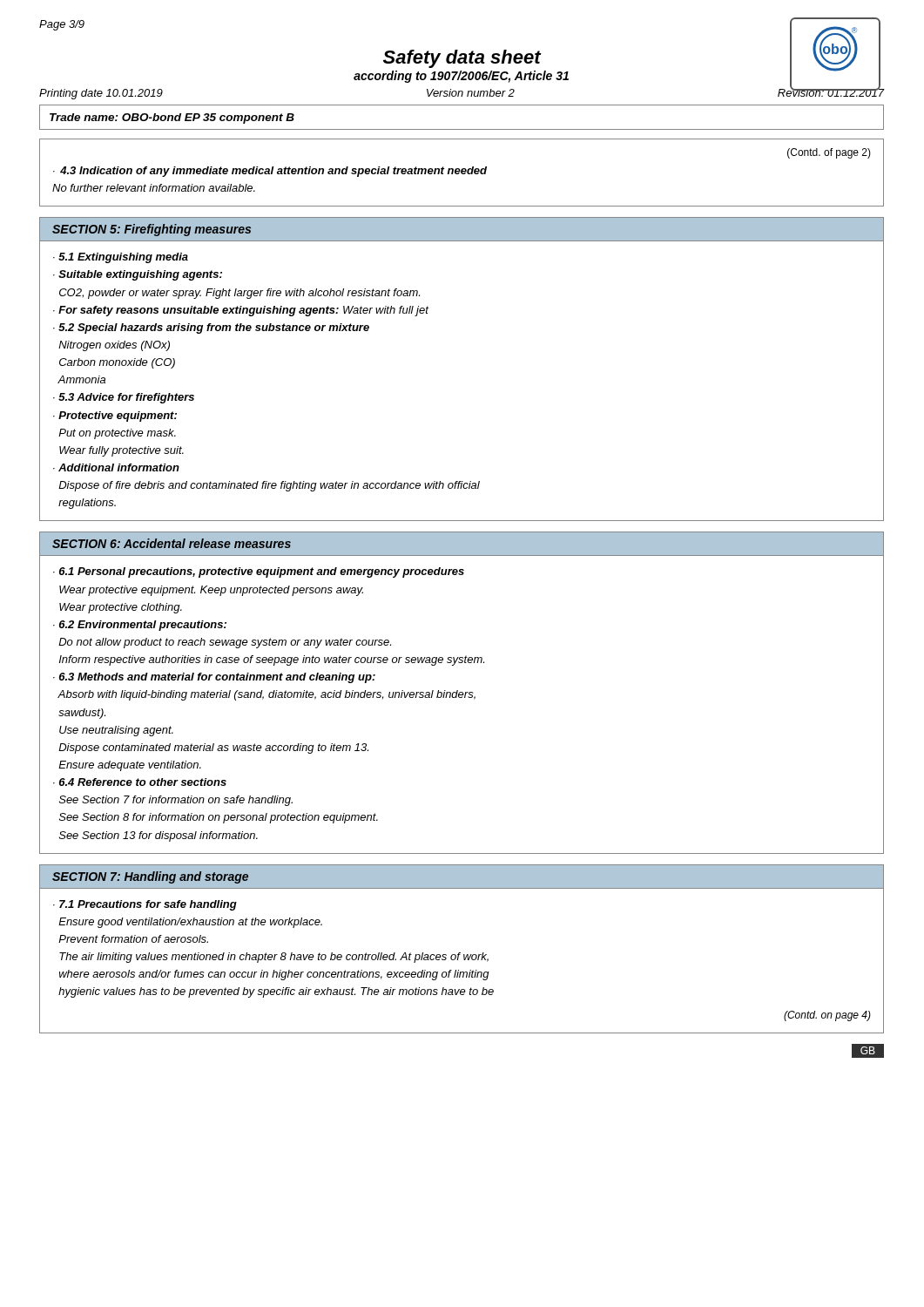Click on the text block starting "· 7.1 Precautions for"
The width and height of the screenshot is (924, 1307).
pos(462,948)
